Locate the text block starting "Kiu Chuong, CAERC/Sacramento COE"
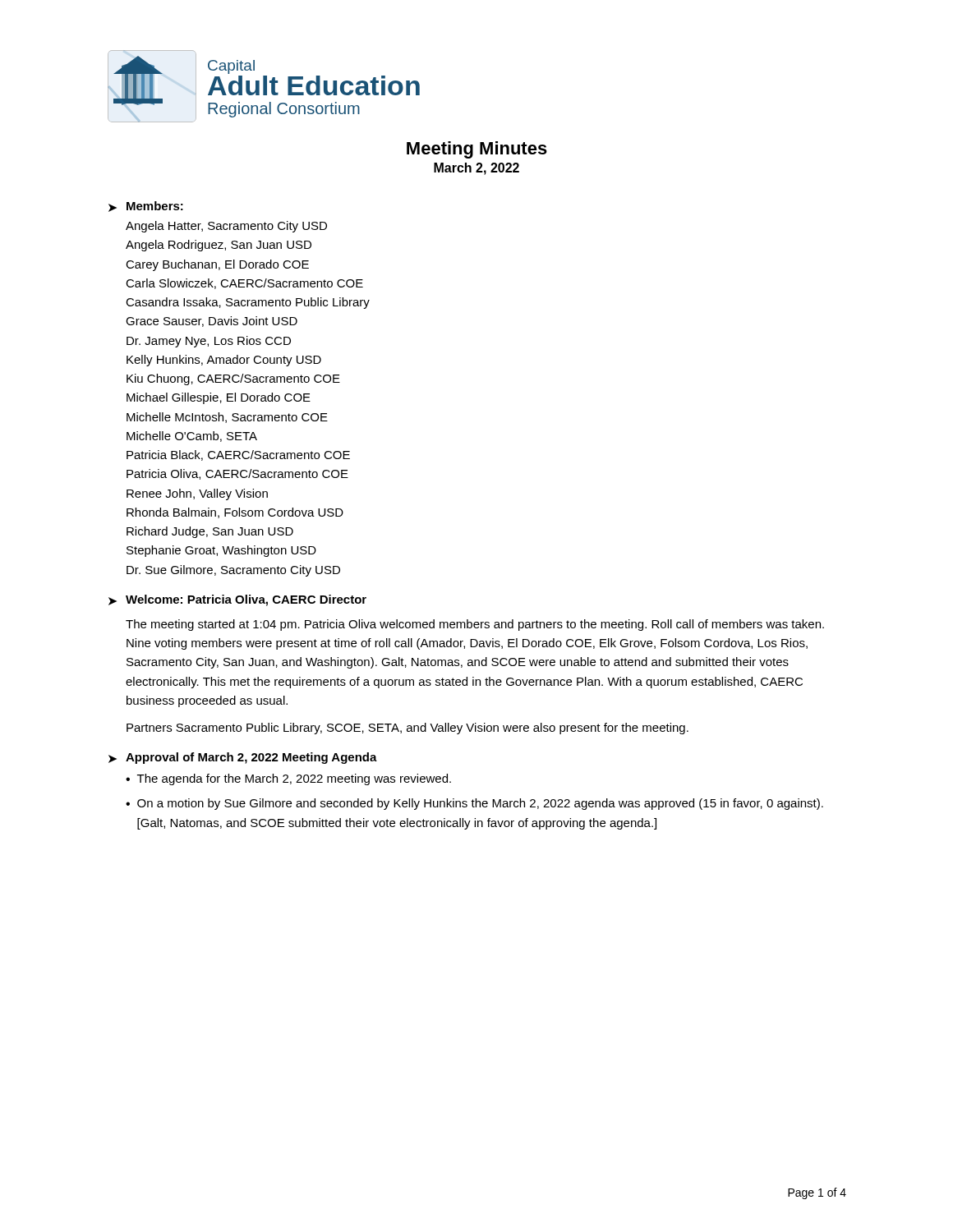Image resolution: width=953 pixels, height=1232 pixels. [x=233, y=378]
